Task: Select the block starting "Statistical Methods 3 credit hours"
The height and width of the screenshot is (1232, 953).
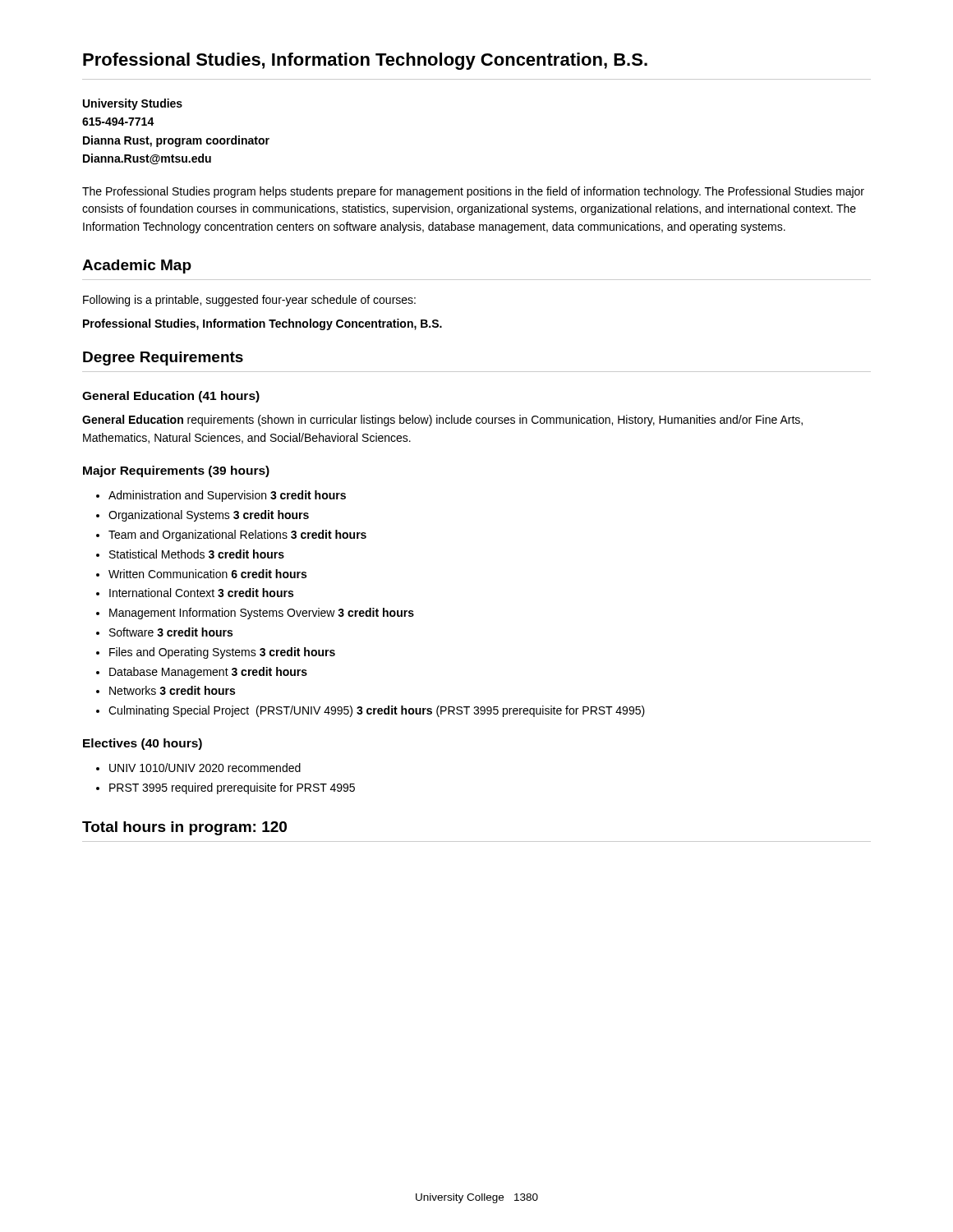Action: (x=197, y=554)
